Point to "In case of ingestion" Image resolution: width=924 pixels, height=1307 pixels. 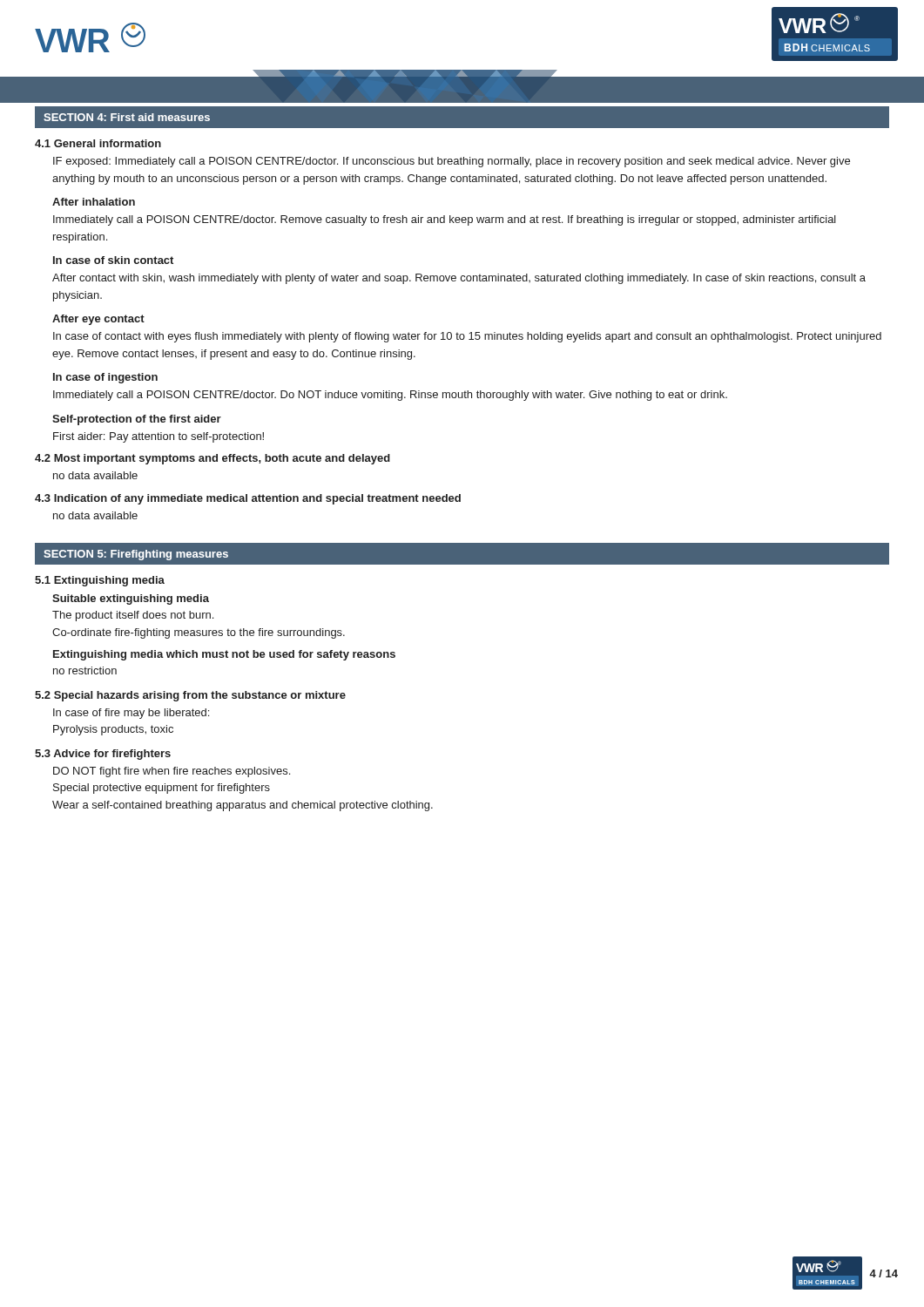pyautogui.click(x=105, y=377)
